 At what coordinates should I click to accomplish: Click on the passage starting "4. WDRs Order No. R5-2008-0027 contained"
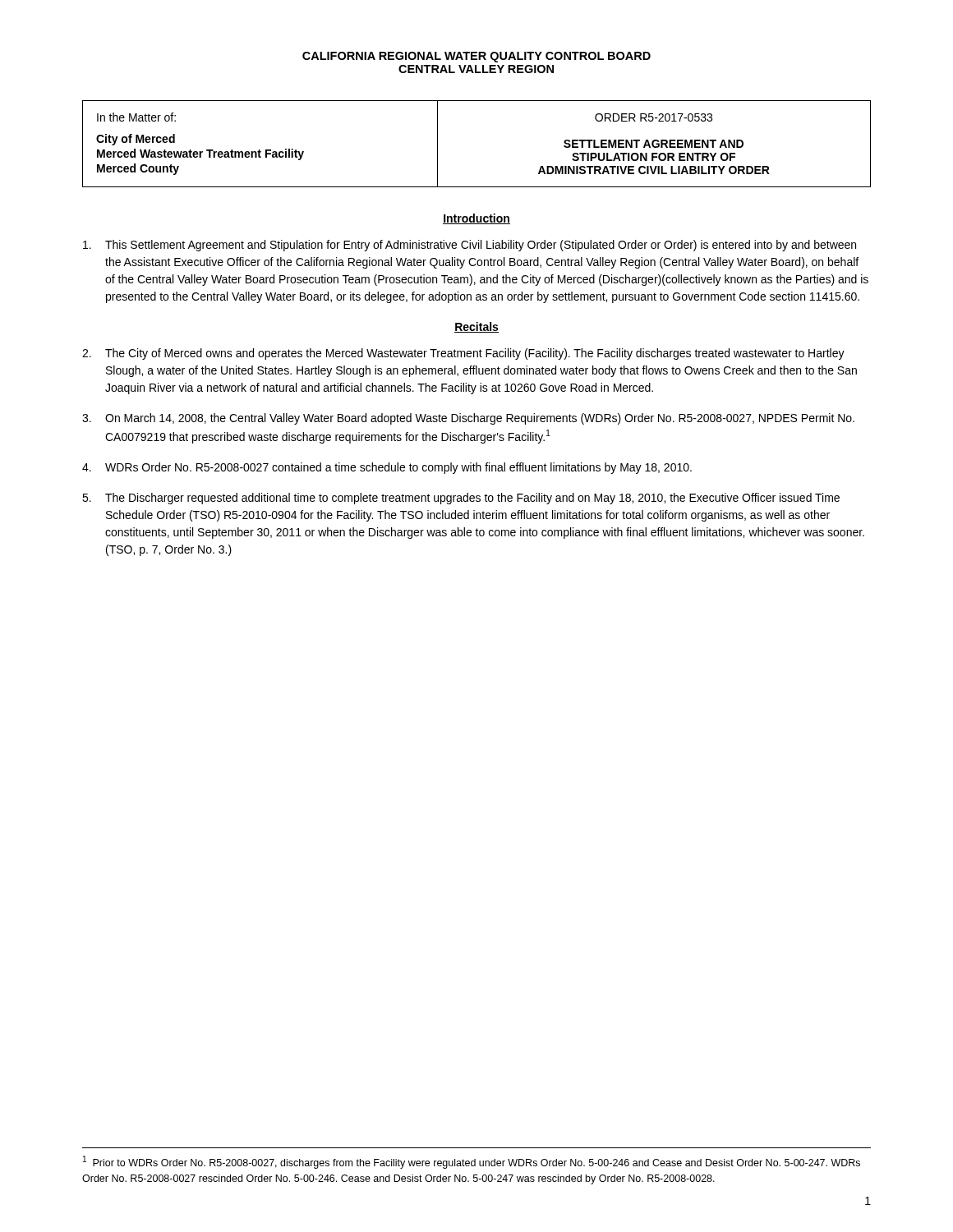[476, 467]
